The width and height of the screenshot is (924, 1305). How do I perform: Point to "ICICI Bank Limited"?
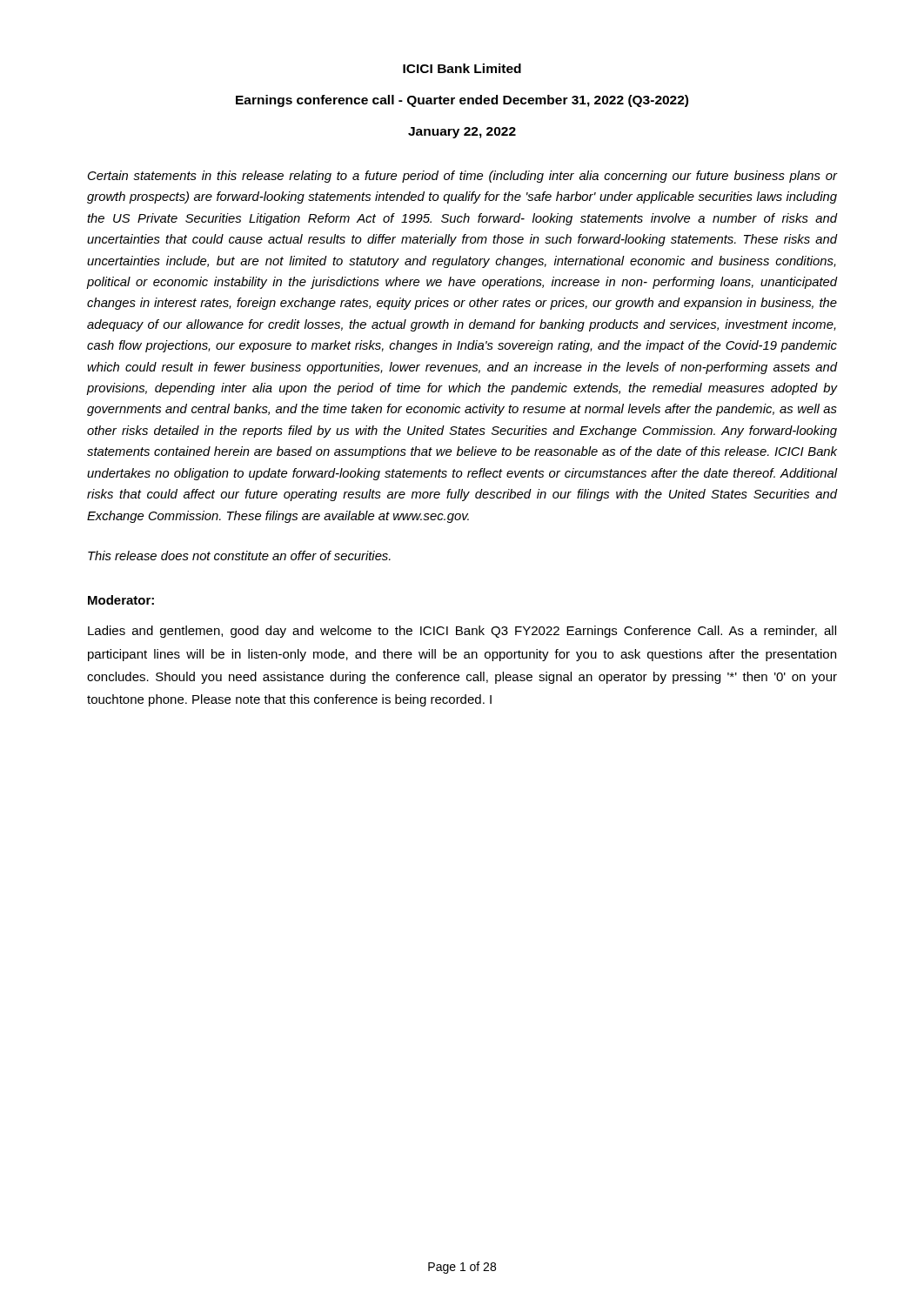coord(462,69)
